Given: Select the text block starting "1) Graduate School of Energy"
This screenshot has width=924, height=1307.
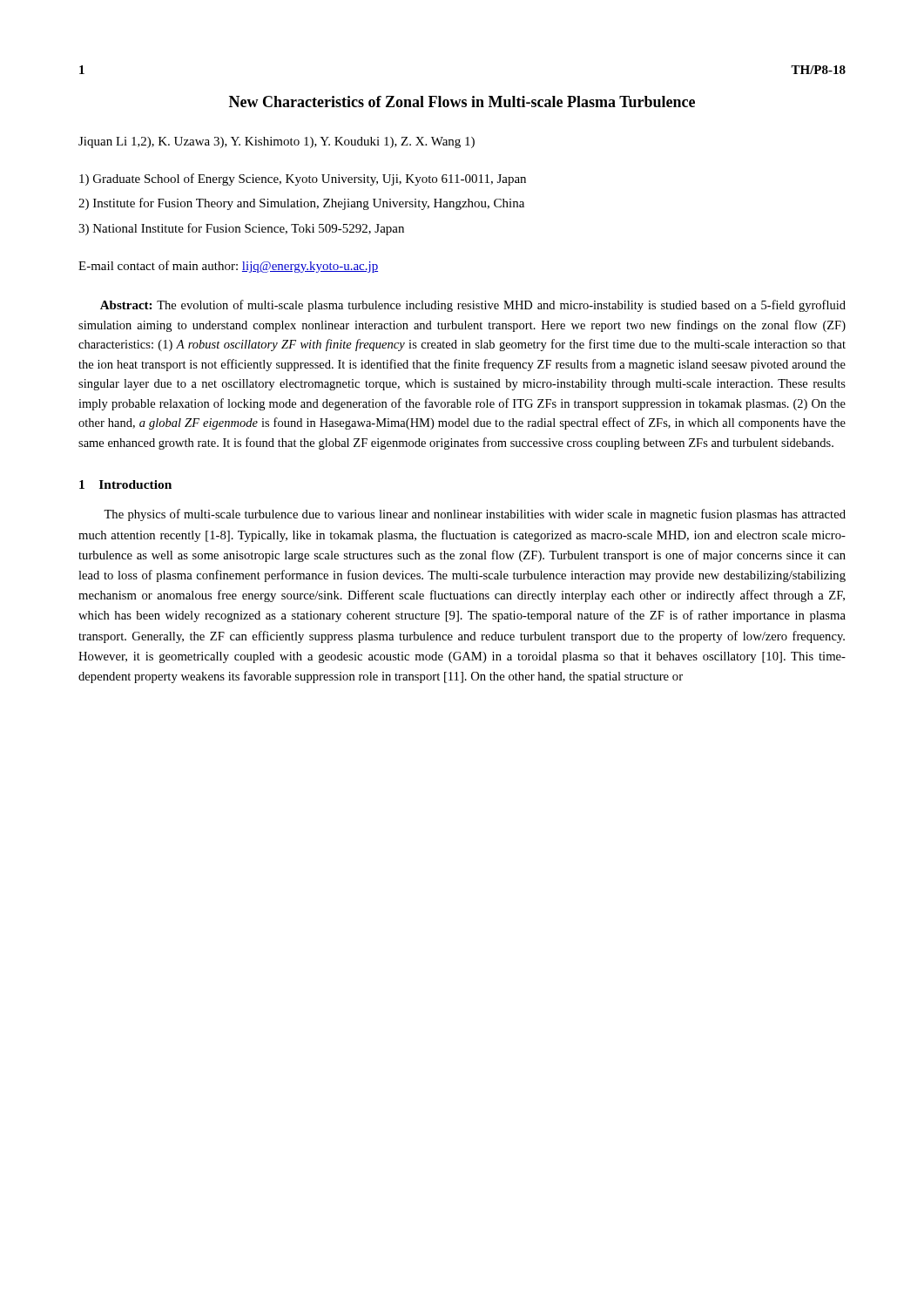Looking at the screenshot, I should click(x=462, y=203).
